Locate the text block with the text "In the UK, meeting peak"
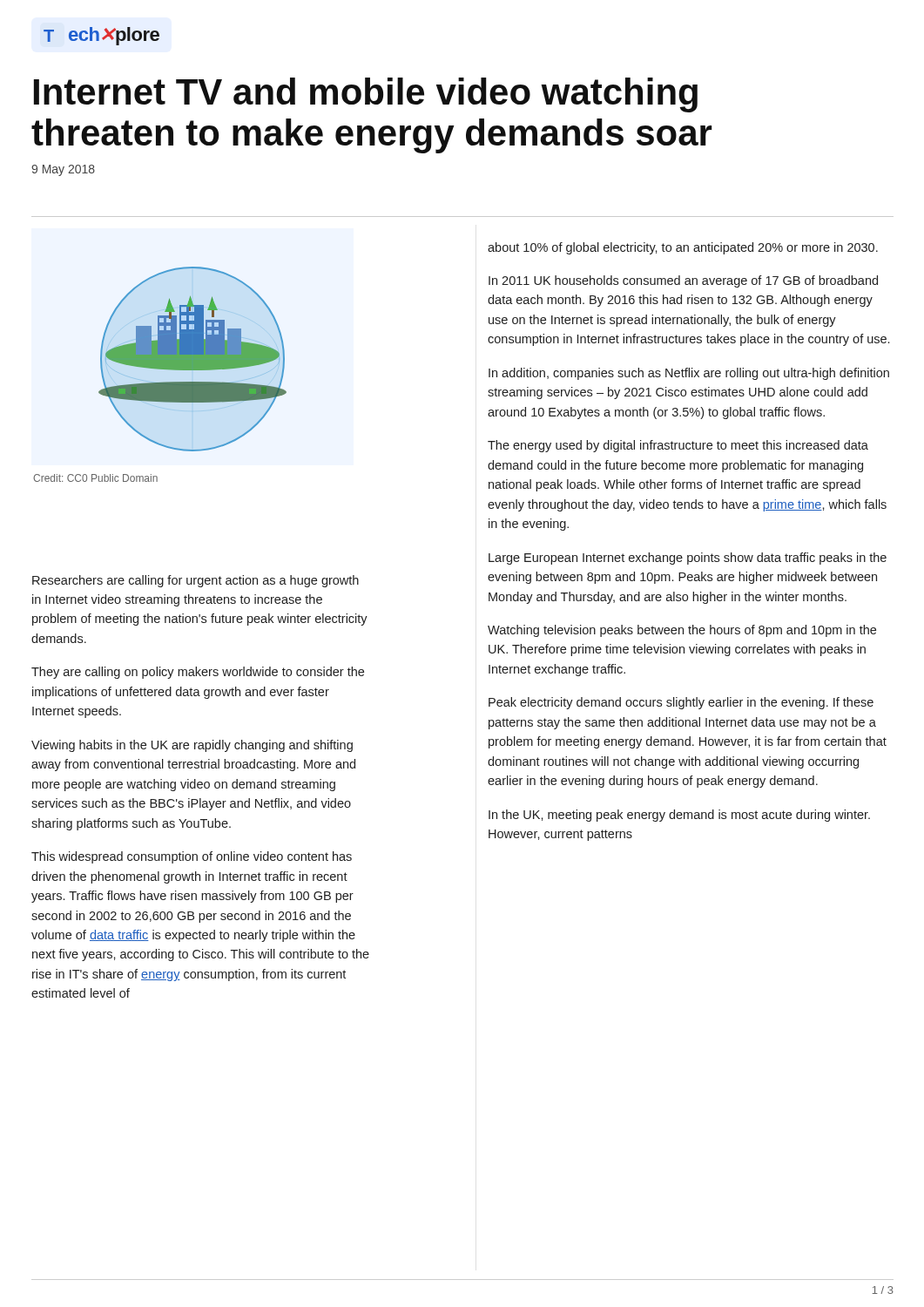 click(679, 824)
